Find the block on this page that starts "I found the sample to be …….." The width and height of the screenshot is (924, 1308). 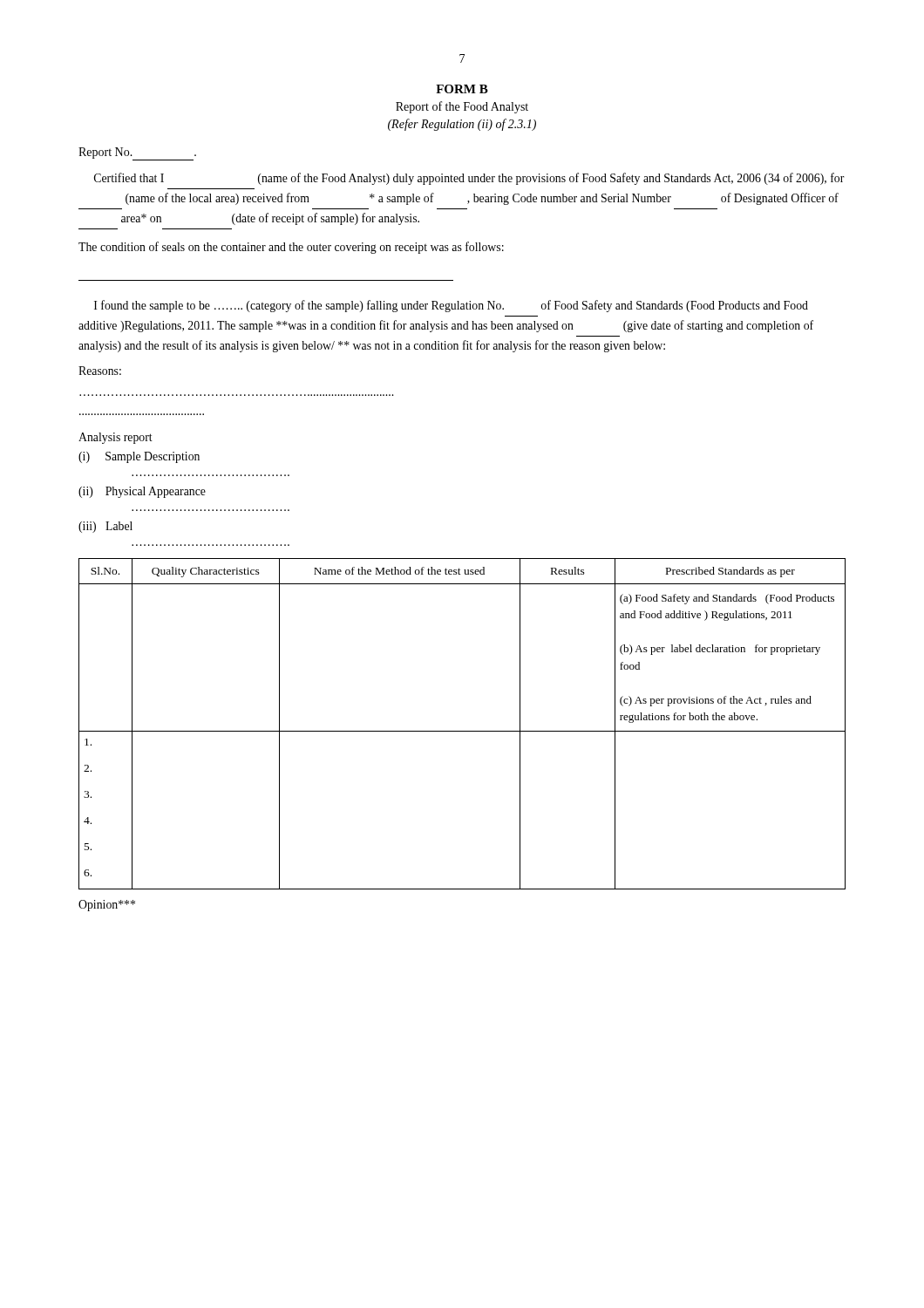click(x=446, y=325)
